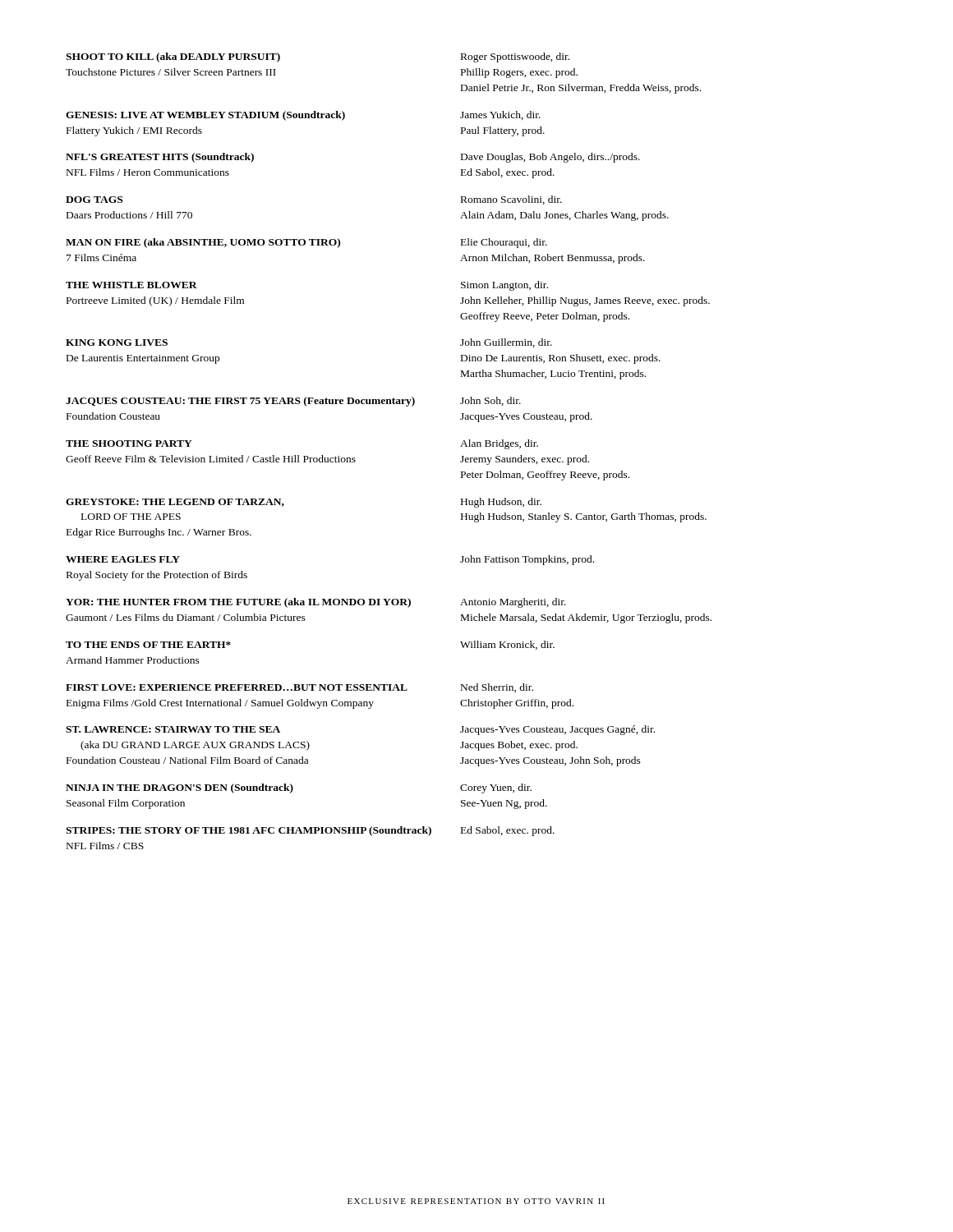Find the block on this page that starts "SHOOT TO KILL (aka DEADLY PURSUIT) Touchstone Pictures"
This screenshot has width=953, height=1232.
476,73
